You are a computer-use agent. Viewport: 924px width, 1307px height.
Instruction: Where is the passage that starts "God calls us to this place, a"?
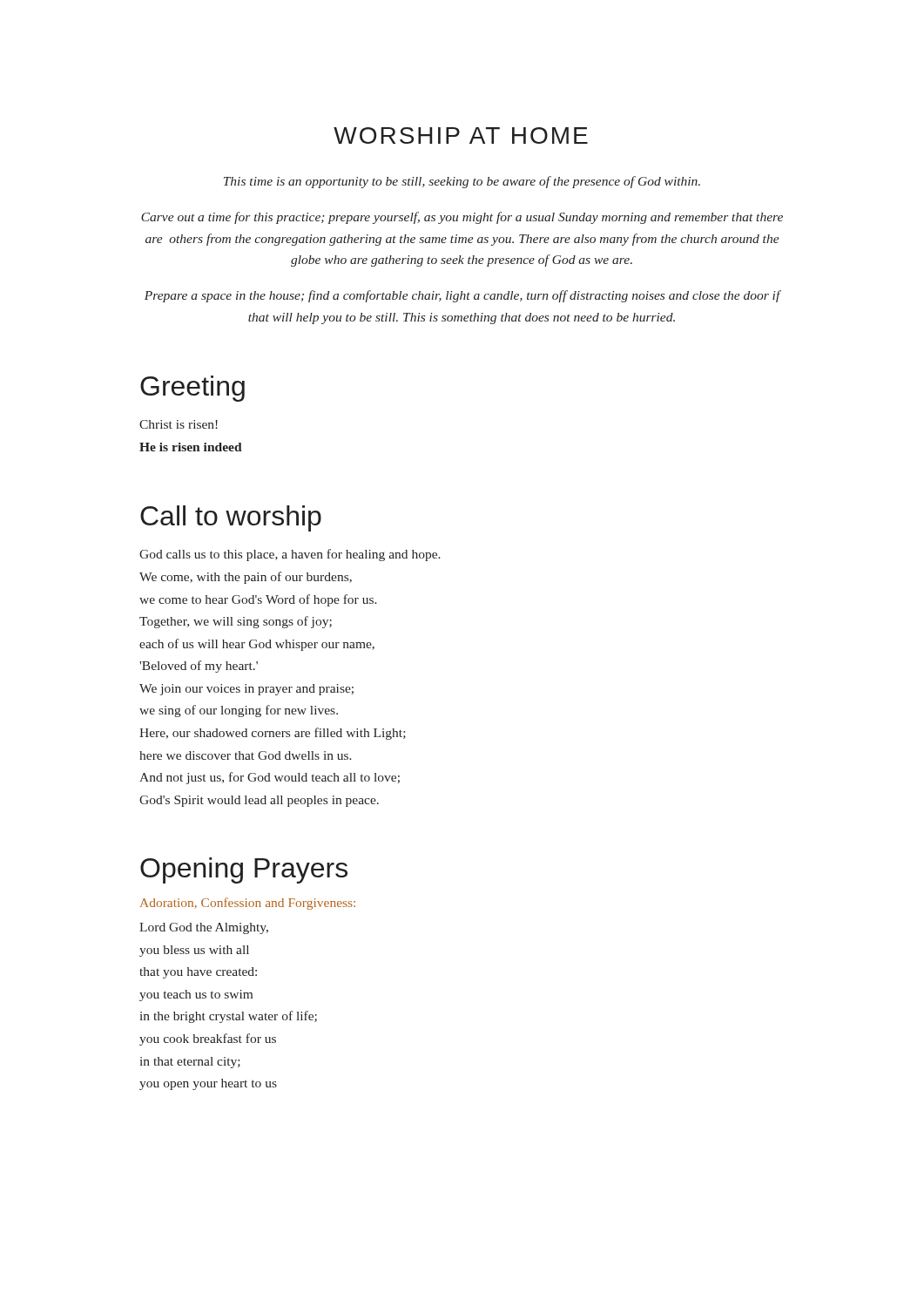290,677
